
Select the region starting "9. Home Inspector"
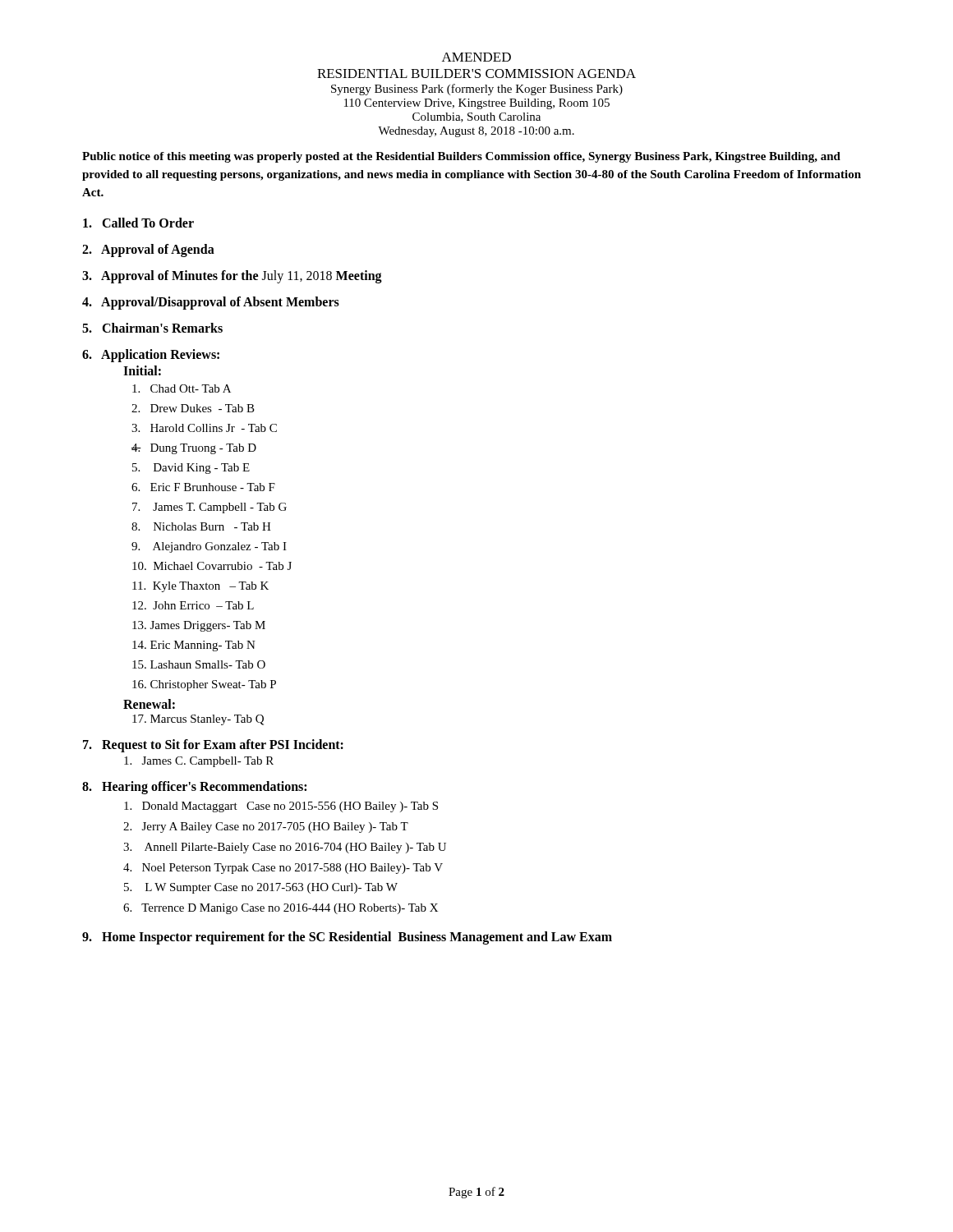pos(347,937)
